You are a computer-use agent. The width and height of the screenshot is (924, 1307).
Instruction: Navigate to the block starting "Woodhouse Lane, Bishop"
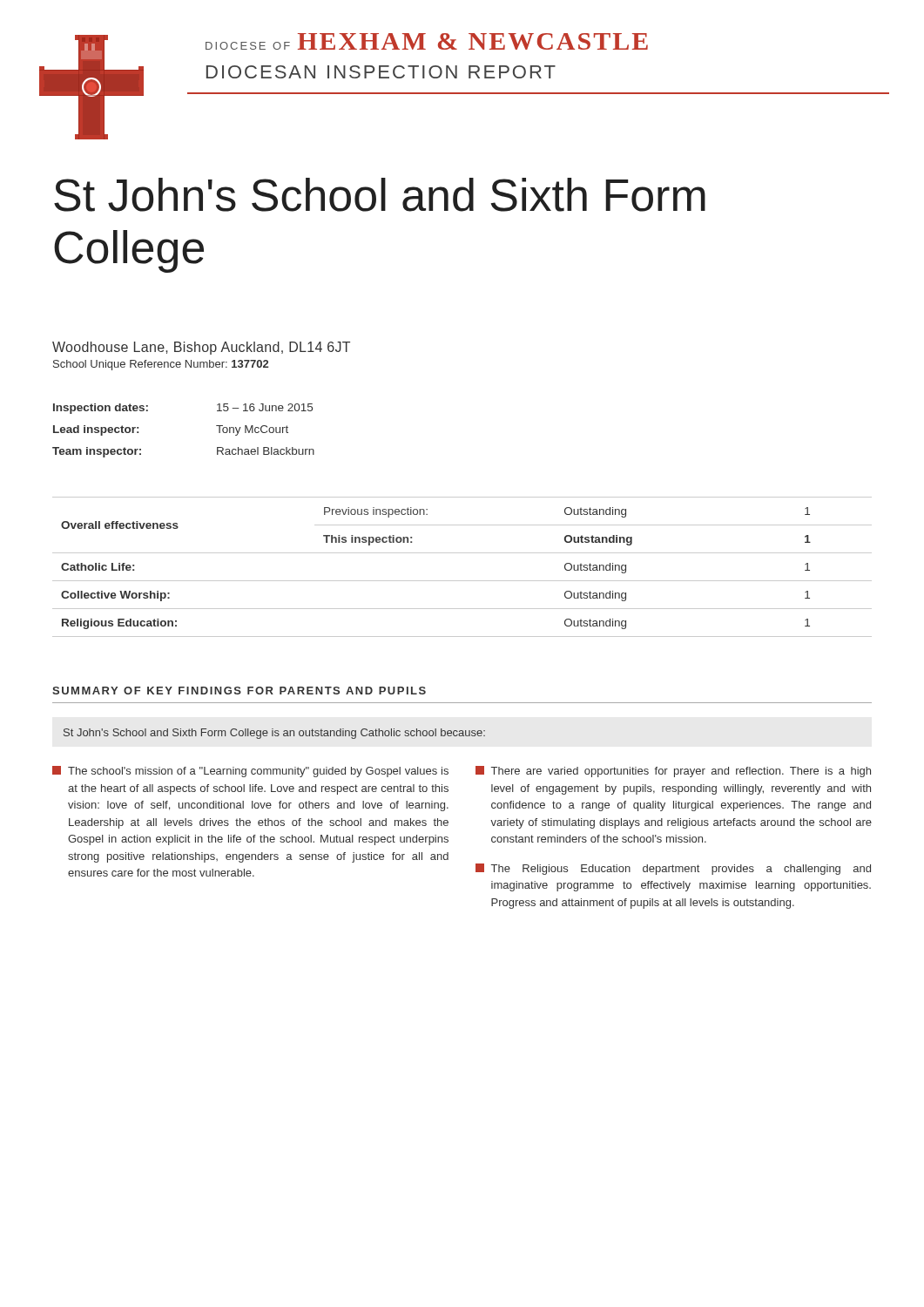tap(202, 355)
